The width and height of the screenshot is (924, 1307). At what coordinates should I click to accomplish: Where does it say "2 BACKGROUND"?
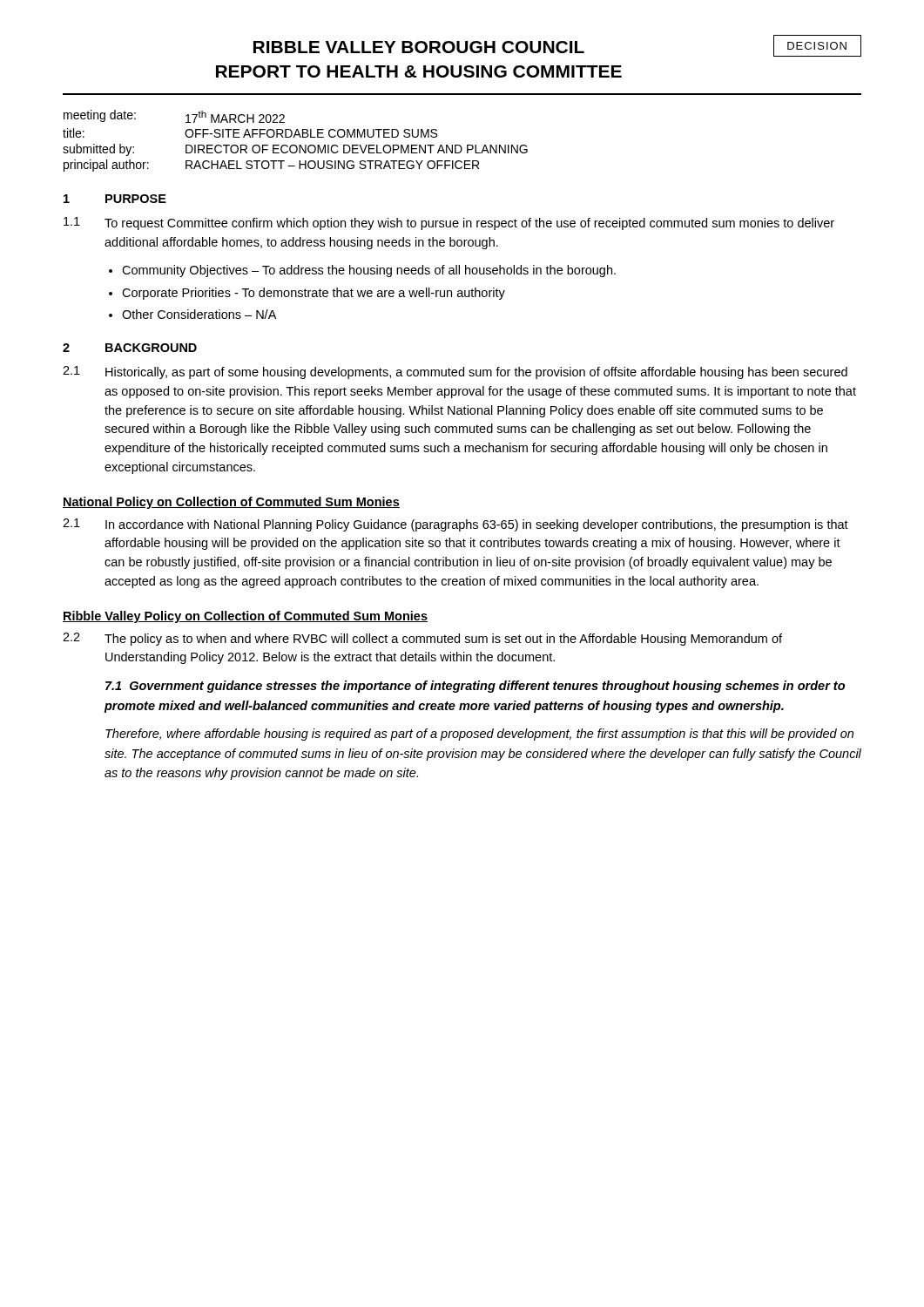[130, 348]
